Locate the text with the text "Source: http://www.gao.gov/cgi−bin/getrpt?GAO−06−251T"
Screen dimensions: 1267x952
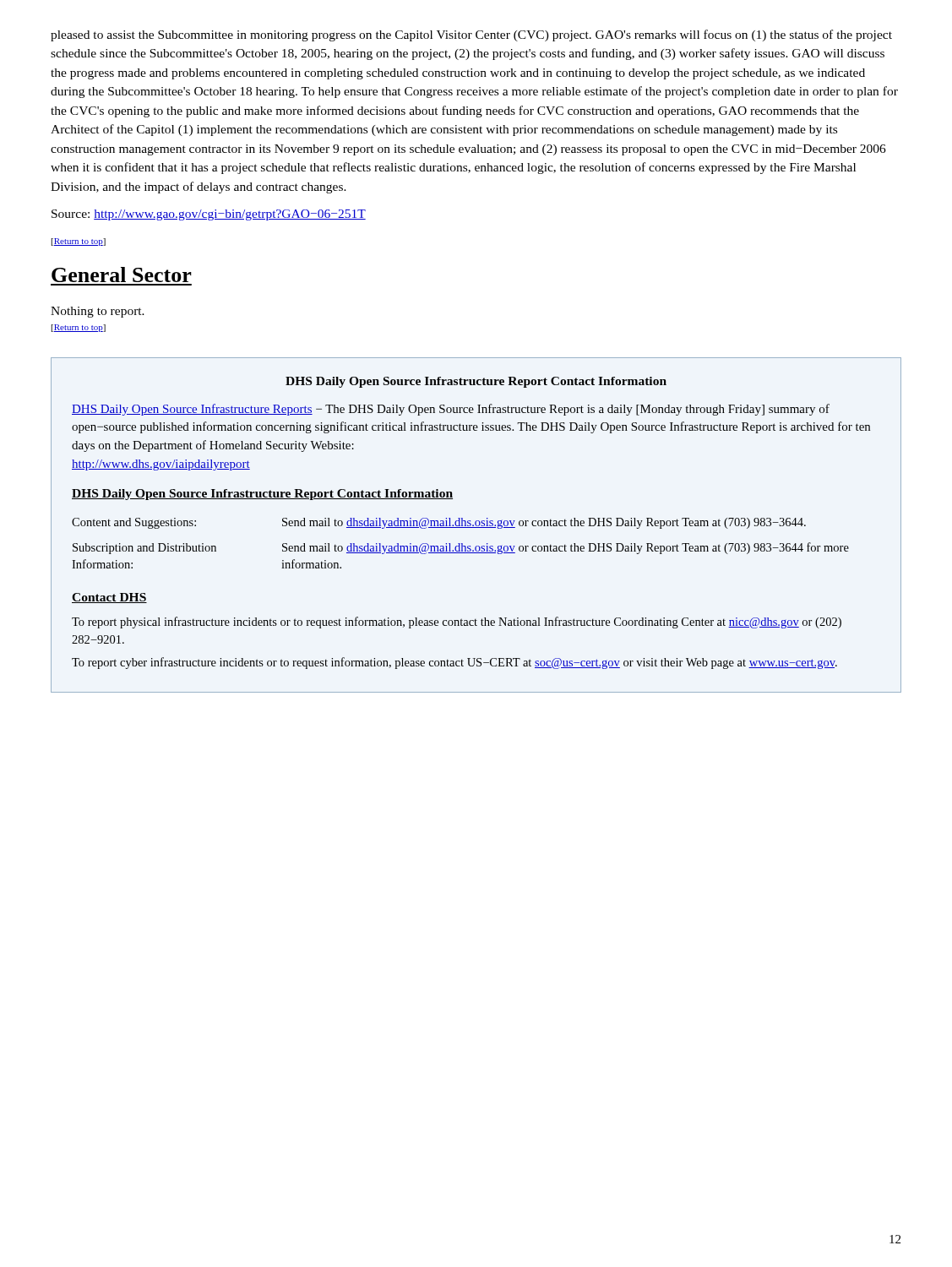(x=208, y=213)
